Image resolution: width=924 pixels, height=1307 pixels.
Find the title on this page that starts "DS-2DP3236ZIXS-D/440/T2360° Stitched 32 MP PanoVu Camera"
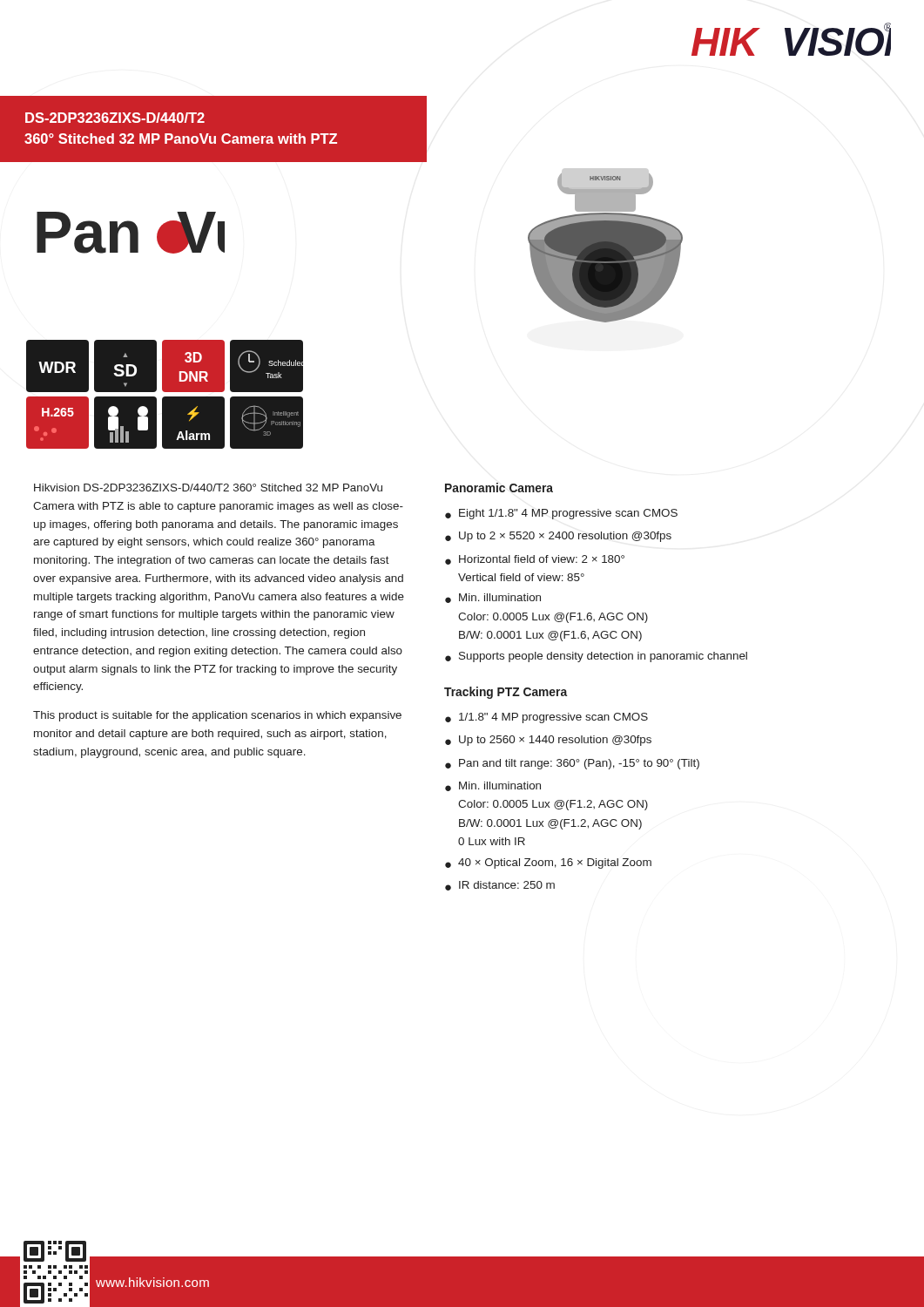[213, 129]
